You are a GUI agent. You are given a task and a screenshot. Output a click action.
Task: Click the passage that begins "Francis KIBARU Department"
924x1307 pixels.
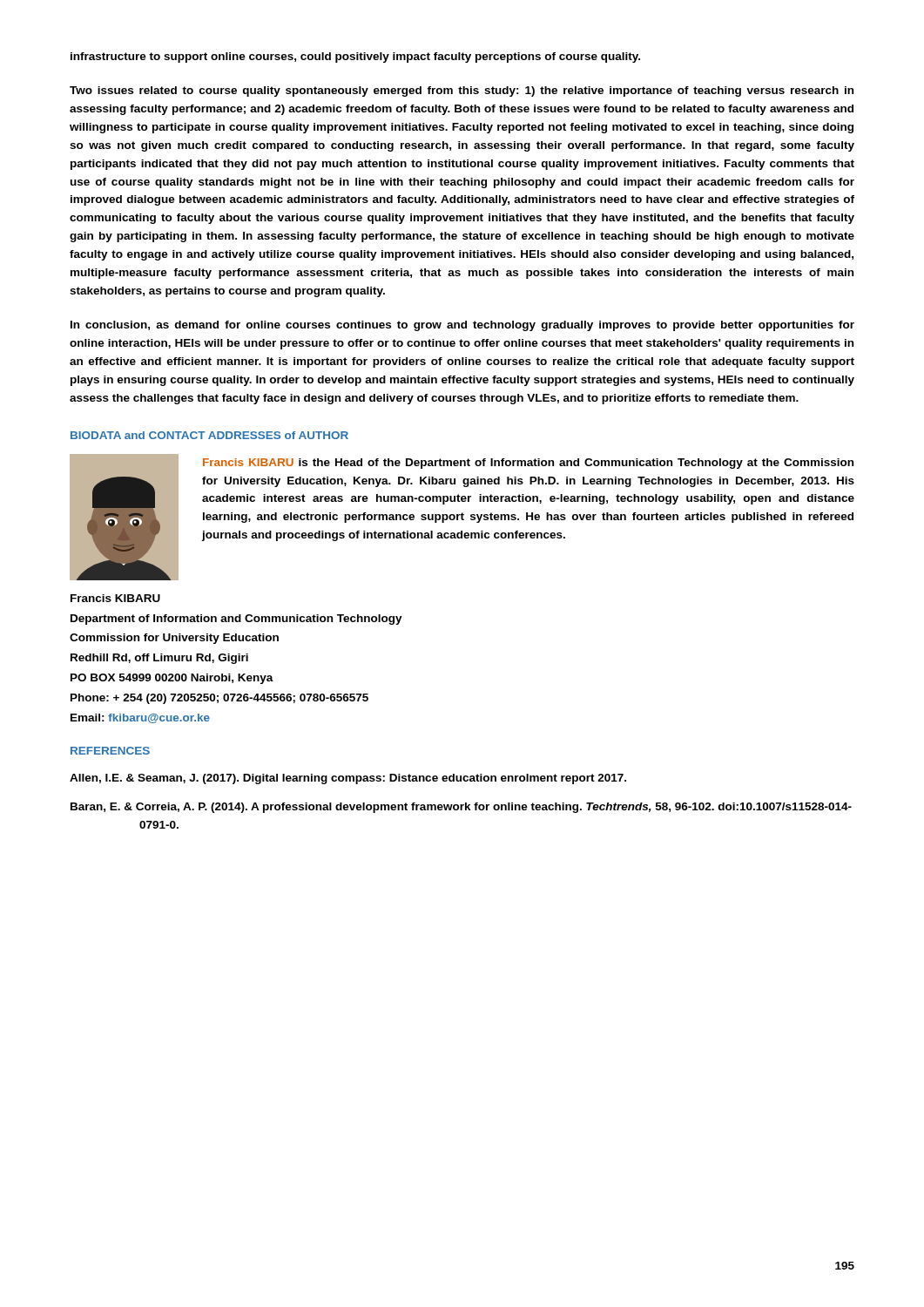pyautogui.click(x=236, y=658)
